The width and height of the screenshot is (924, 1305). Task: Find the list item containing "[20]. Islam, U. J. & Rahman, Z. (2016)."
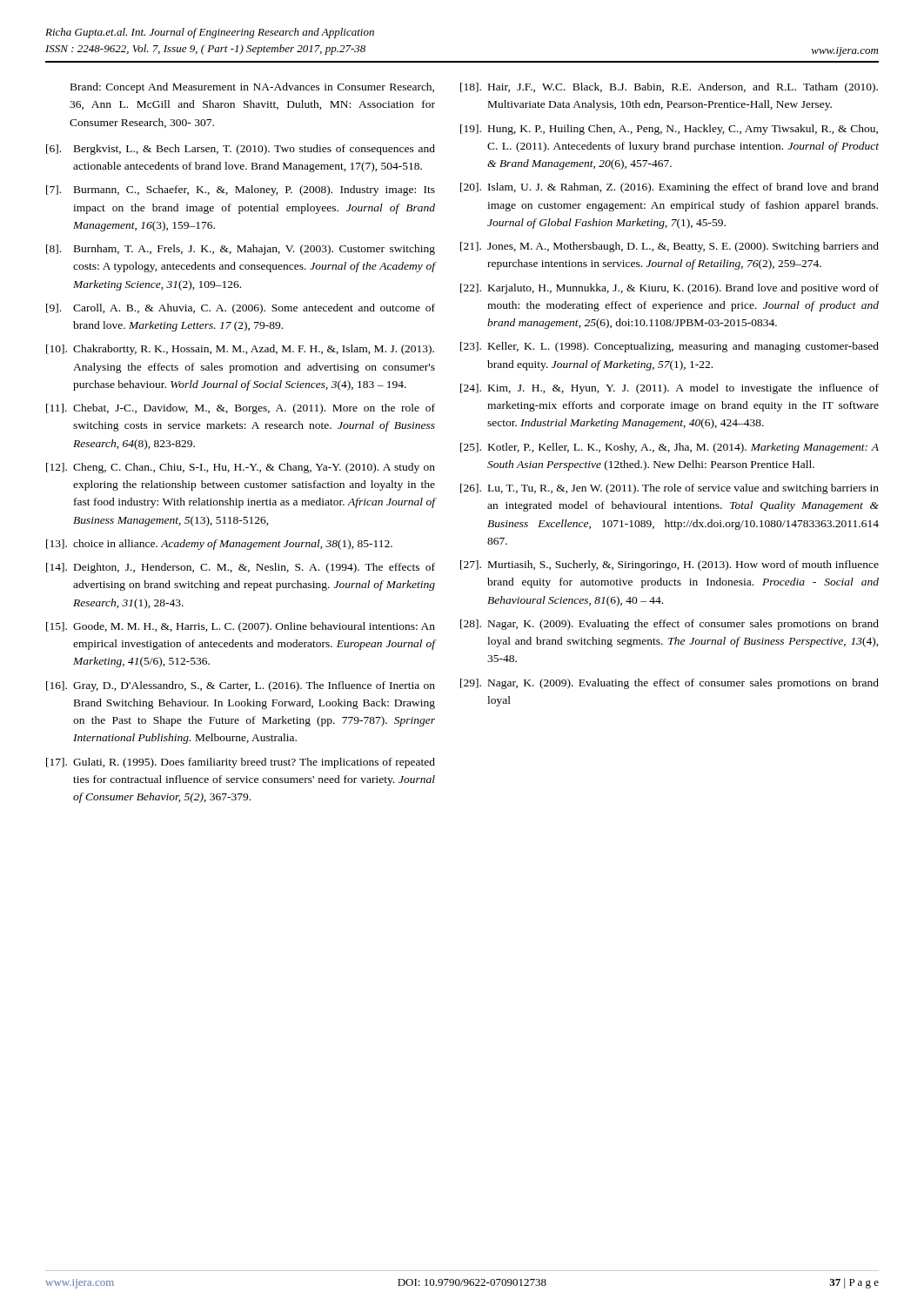coord(669,205)
